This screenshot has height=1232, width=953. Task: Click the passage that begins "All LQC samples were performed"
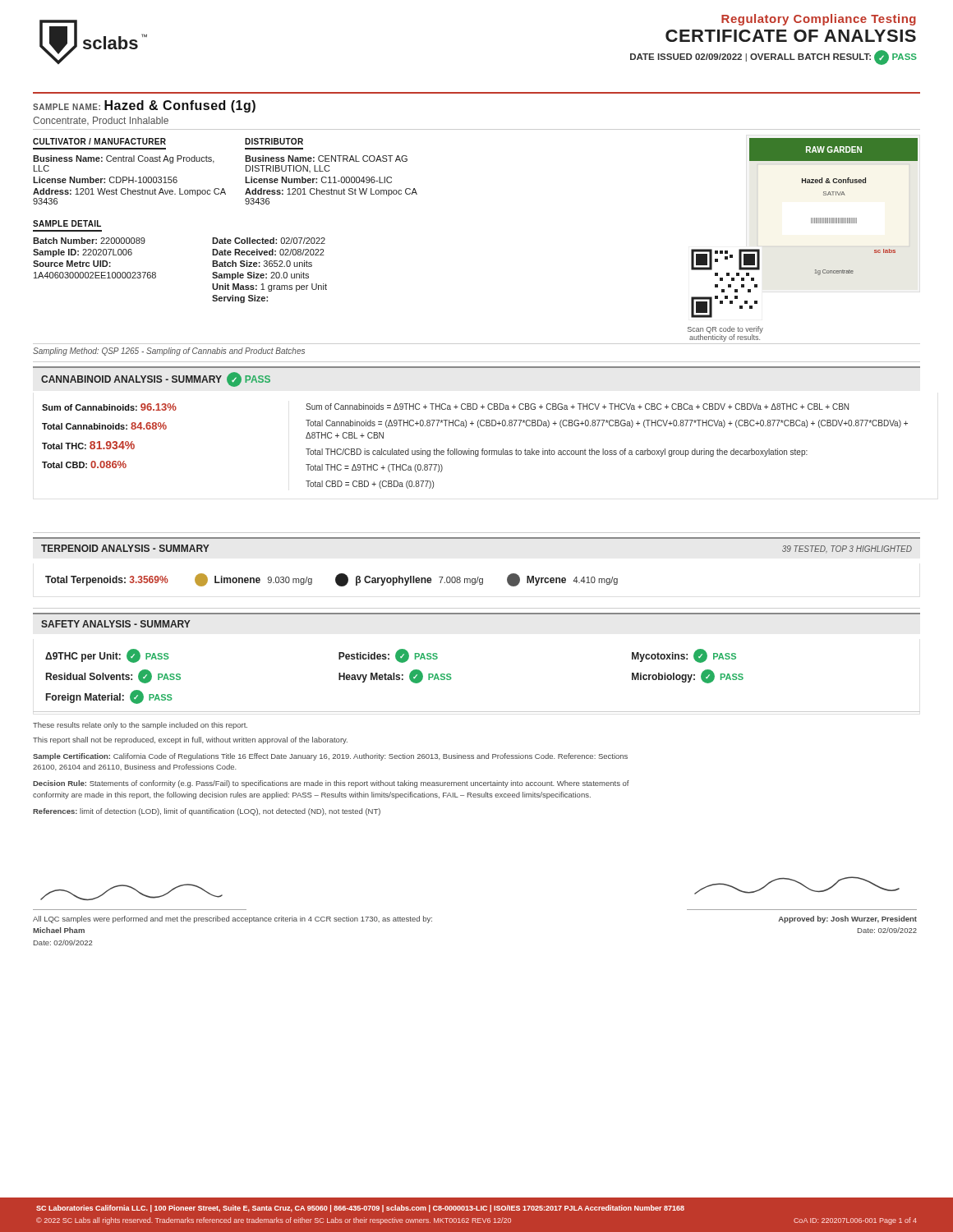pyautogui.click(x=238, y=910)
